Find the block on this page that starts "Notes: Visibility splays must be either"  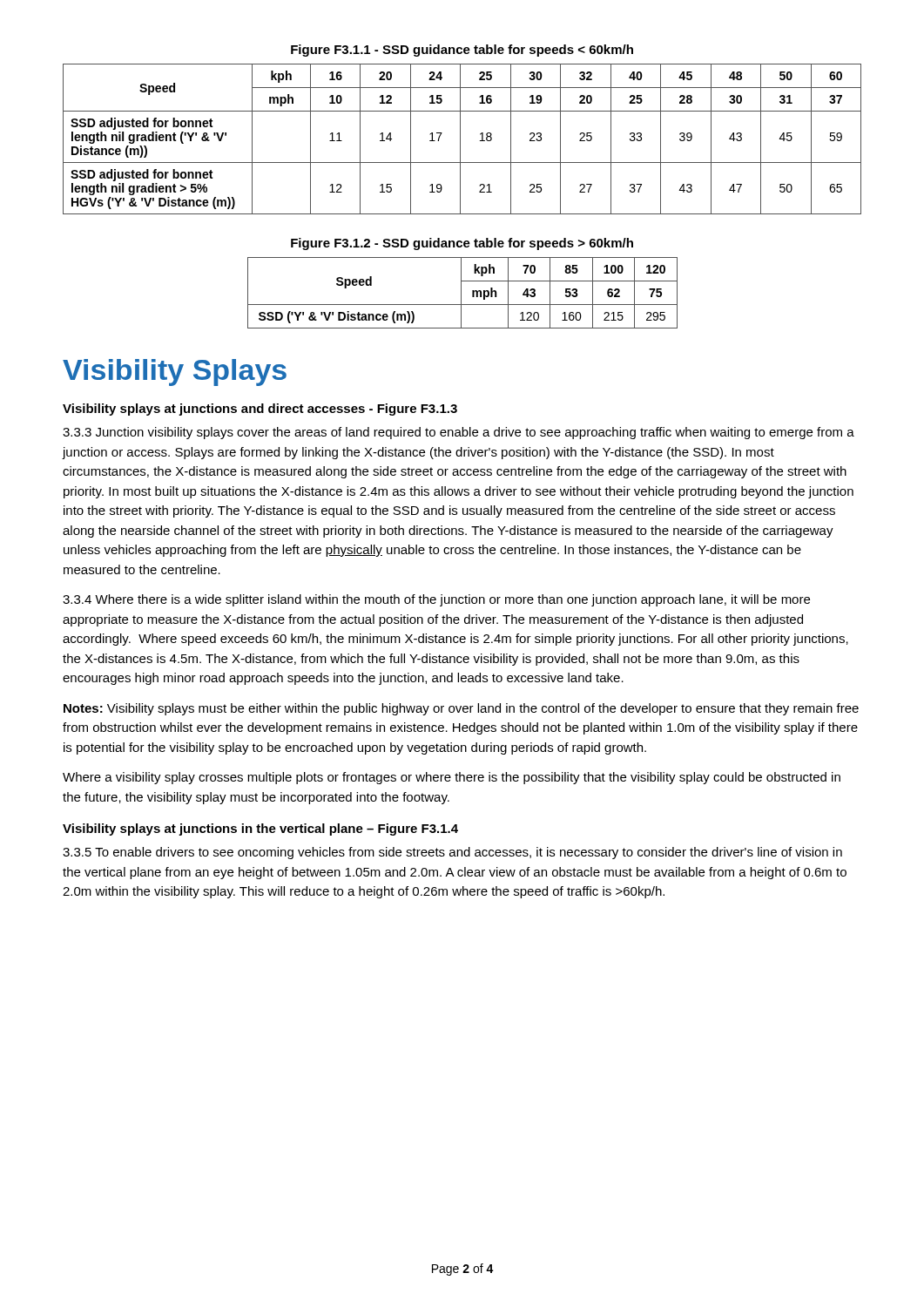coord(461,727)
